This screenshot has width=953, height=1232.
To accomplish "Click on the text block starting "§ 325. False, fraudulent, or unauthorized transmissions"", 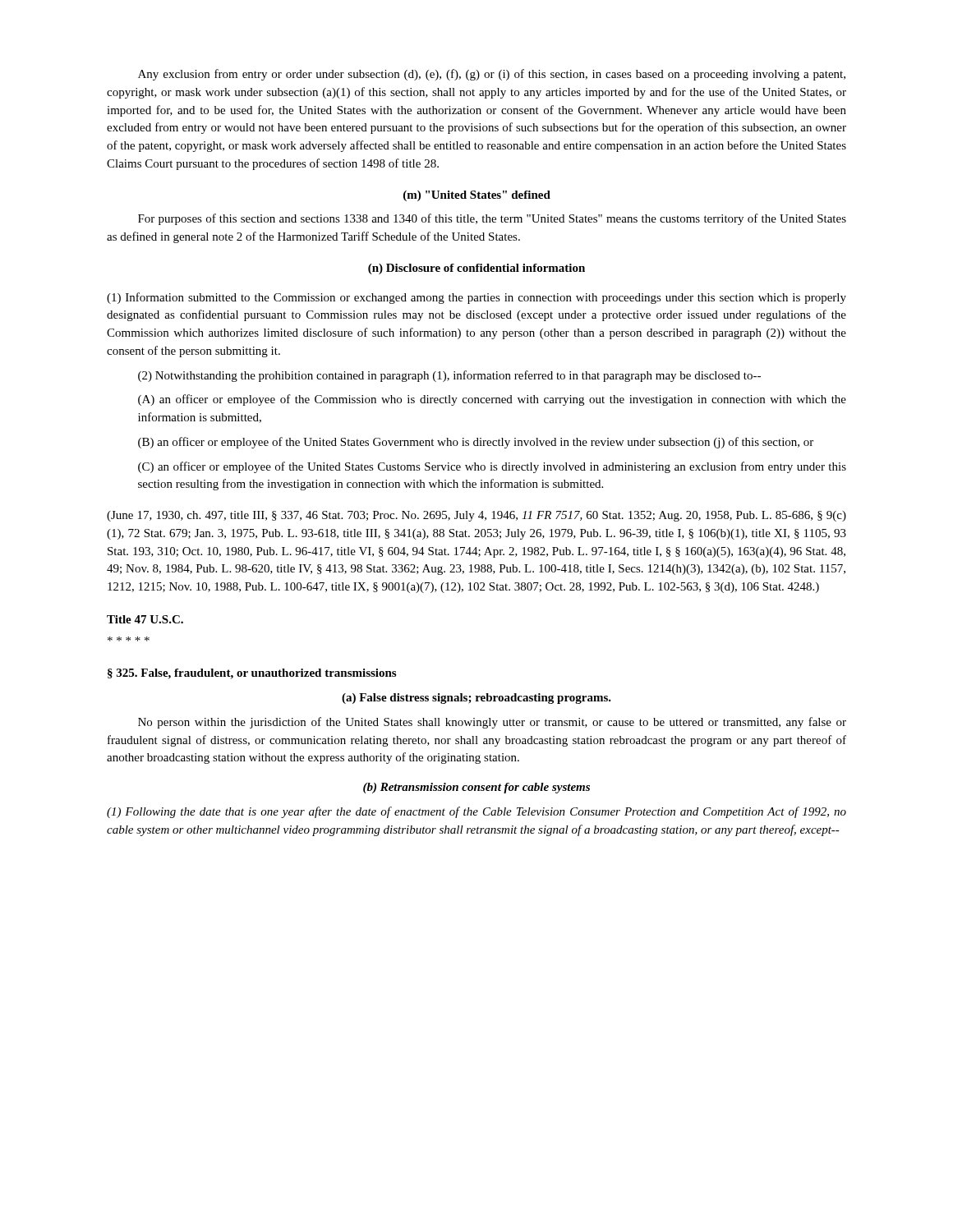I will click(252, 673).
